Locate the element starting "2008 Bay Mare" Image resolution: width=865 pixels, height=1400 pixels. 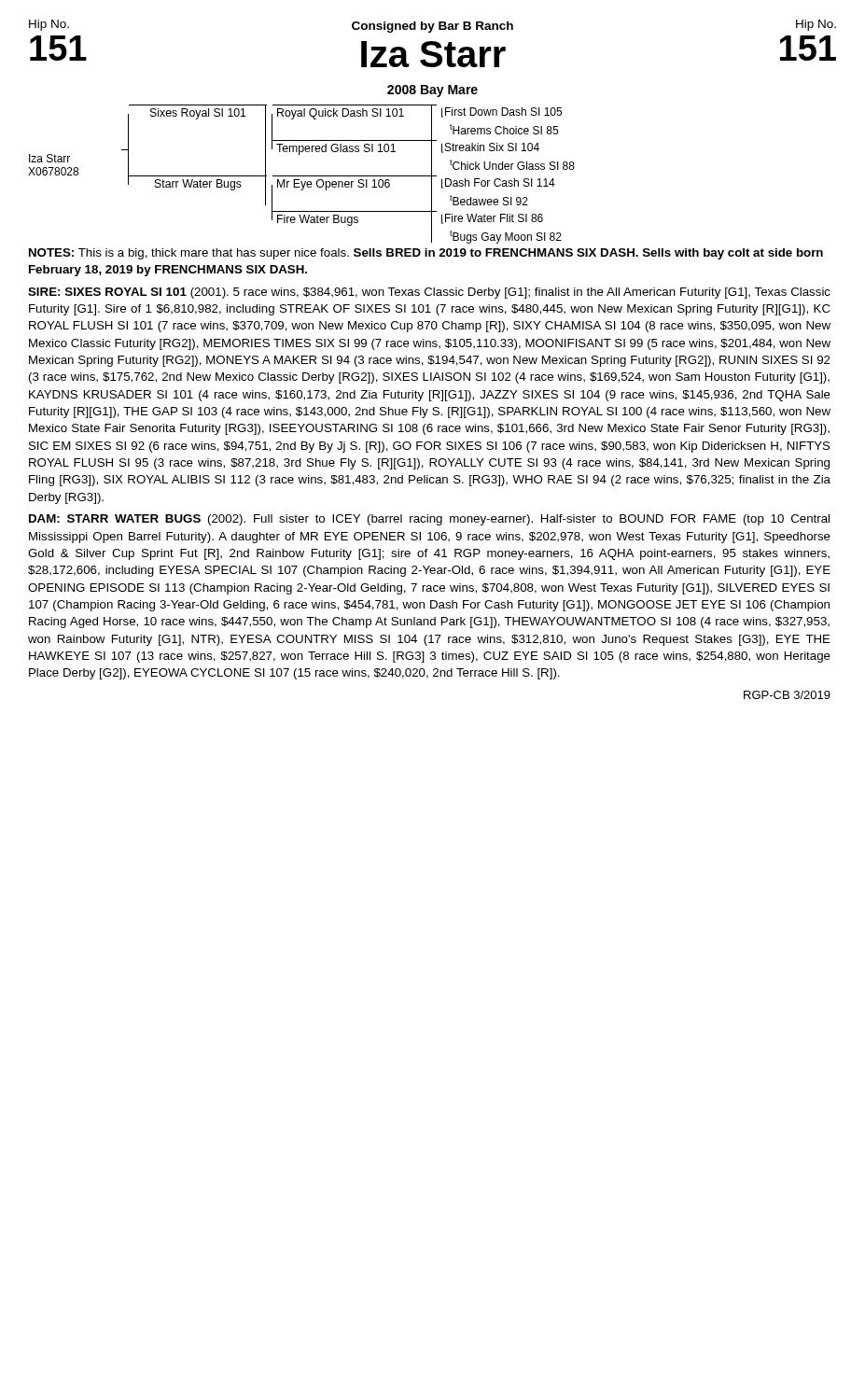click(432, 90)
